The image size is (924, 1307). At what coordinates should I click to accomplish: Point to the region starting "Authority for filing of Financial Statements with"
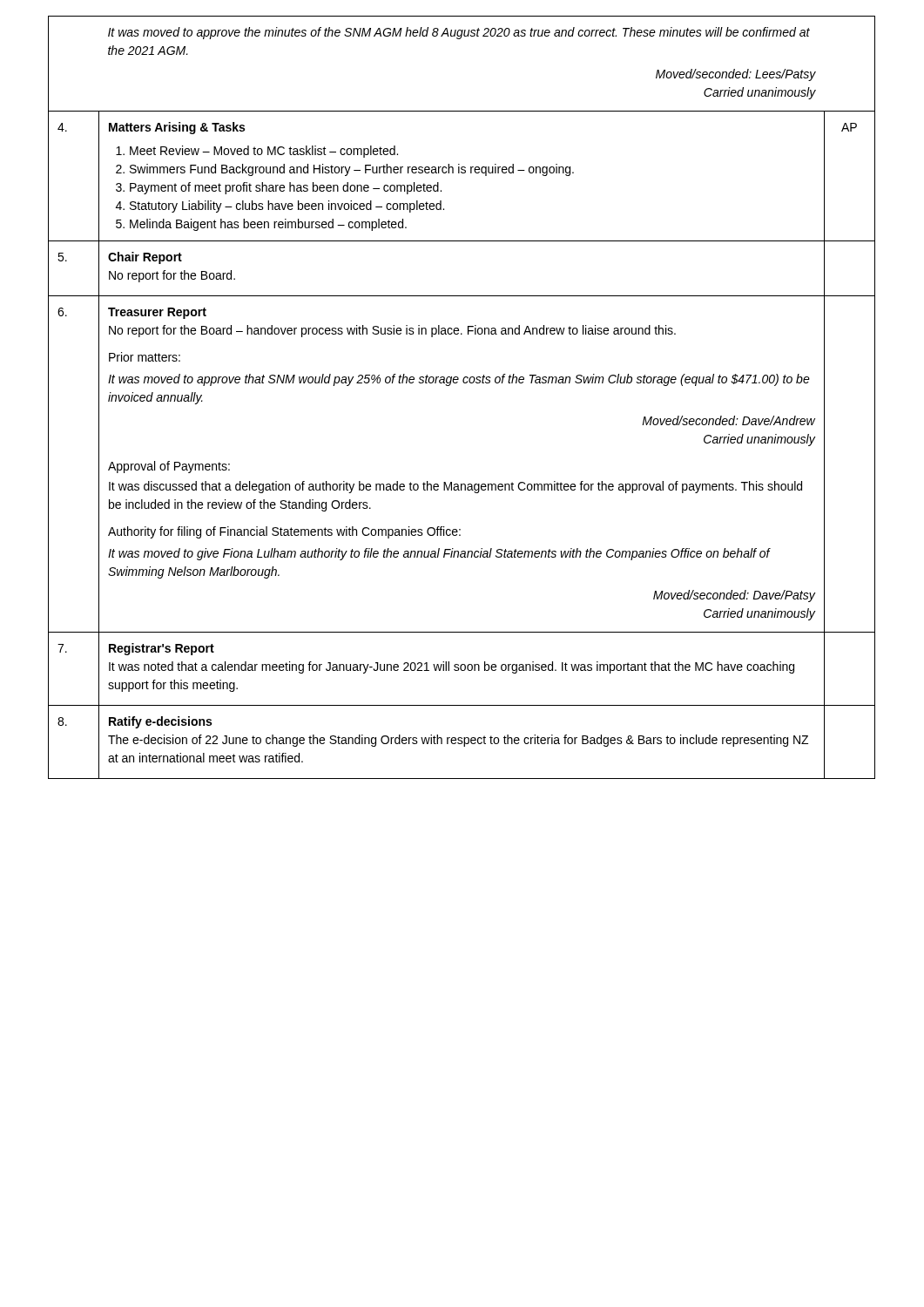click(x=284, y=532)
